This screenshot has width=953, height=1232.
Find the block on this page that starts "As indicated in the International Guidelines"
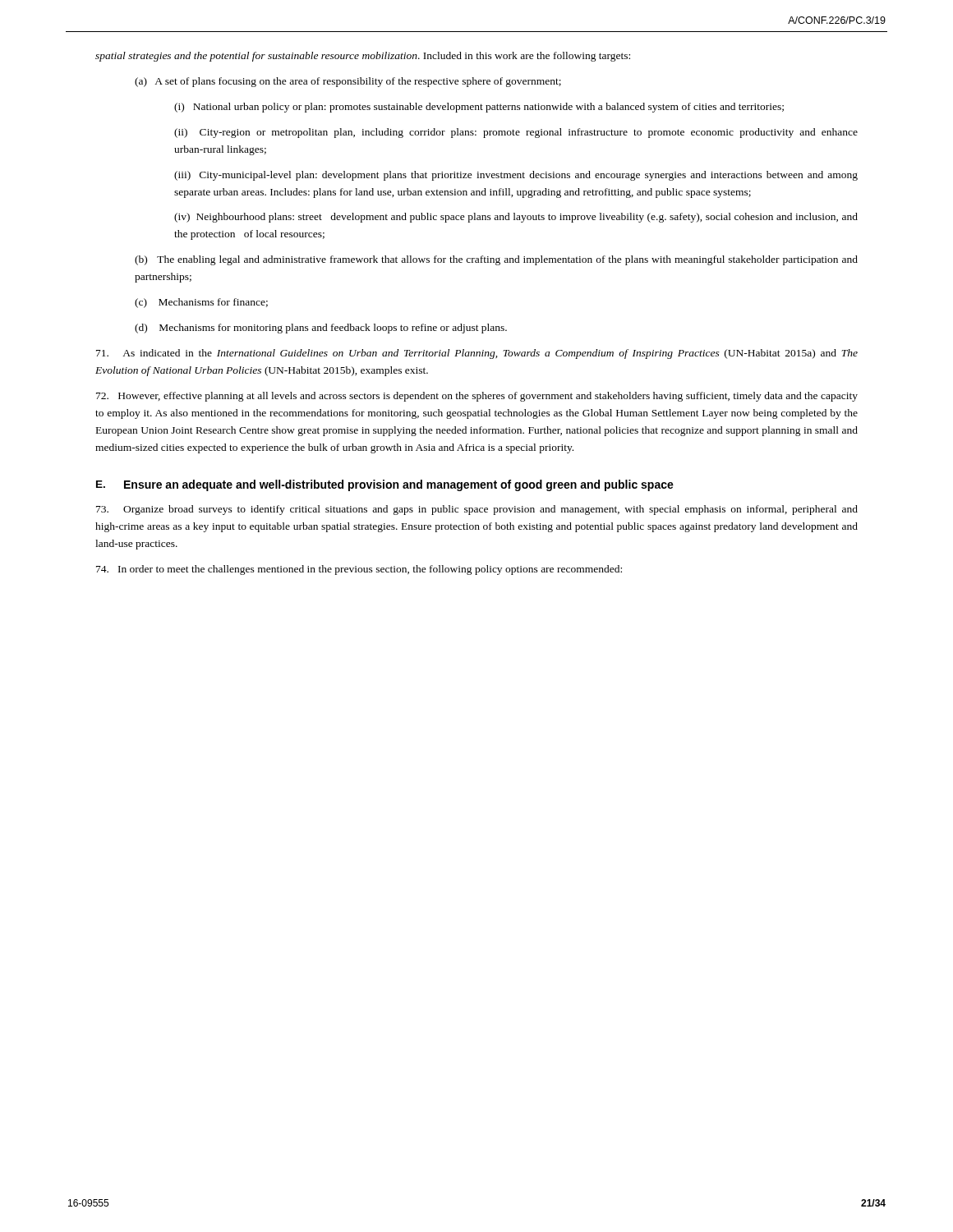pos(476,362)
